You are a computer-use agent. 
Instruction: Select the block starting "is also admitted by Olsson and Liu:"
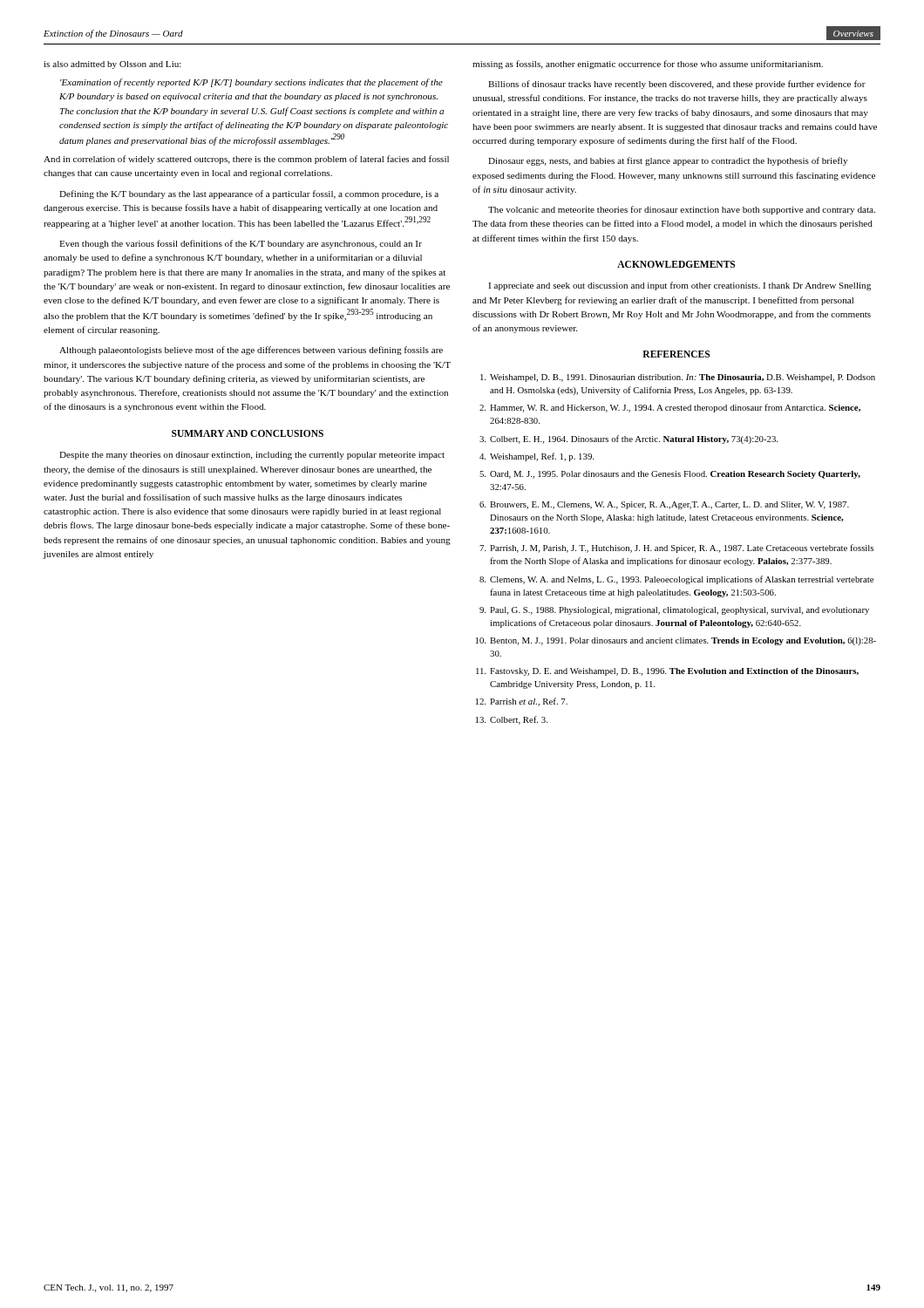click(248, 118)
